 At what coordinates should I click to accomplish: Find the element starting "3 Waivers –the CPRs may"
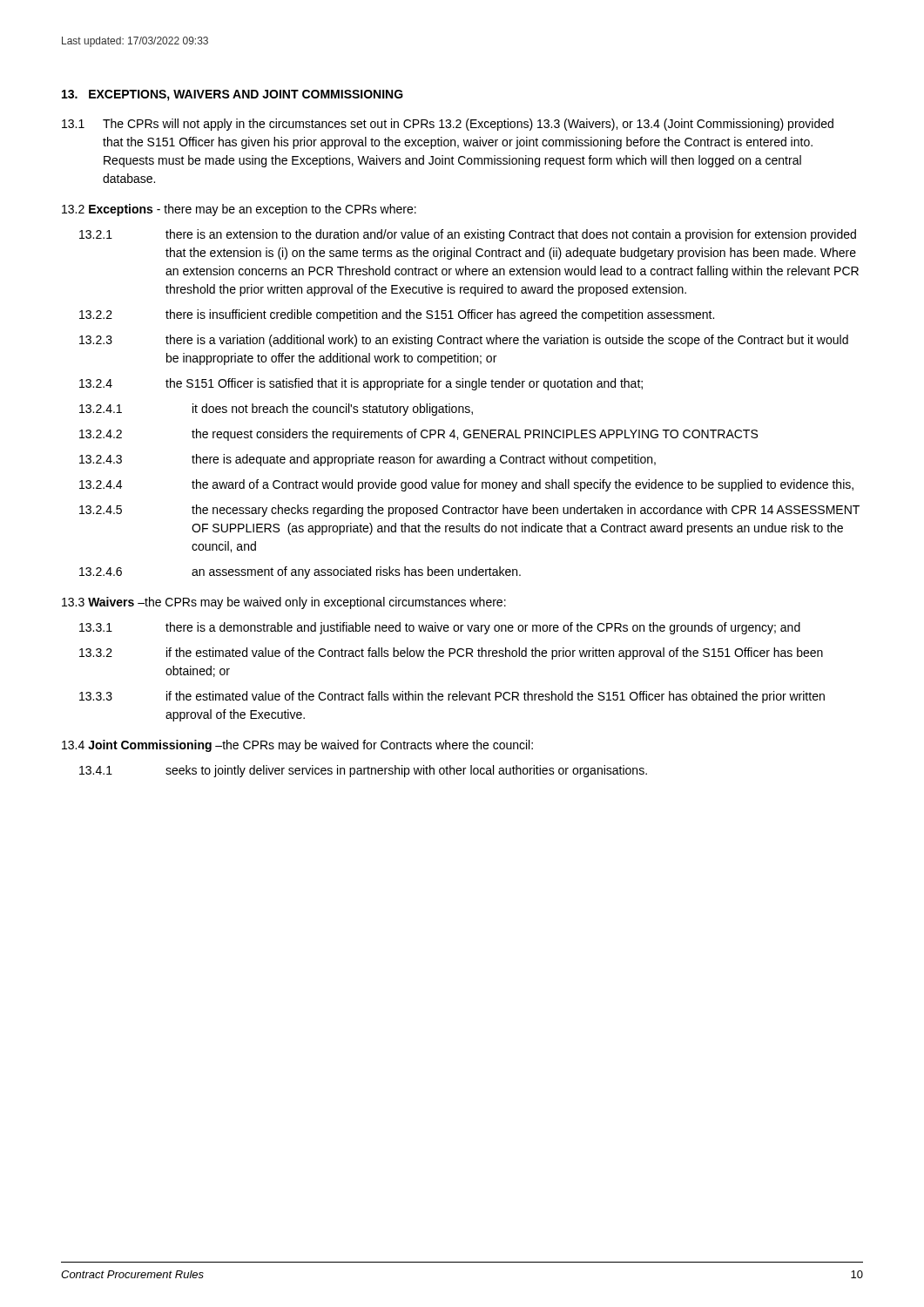284,602
